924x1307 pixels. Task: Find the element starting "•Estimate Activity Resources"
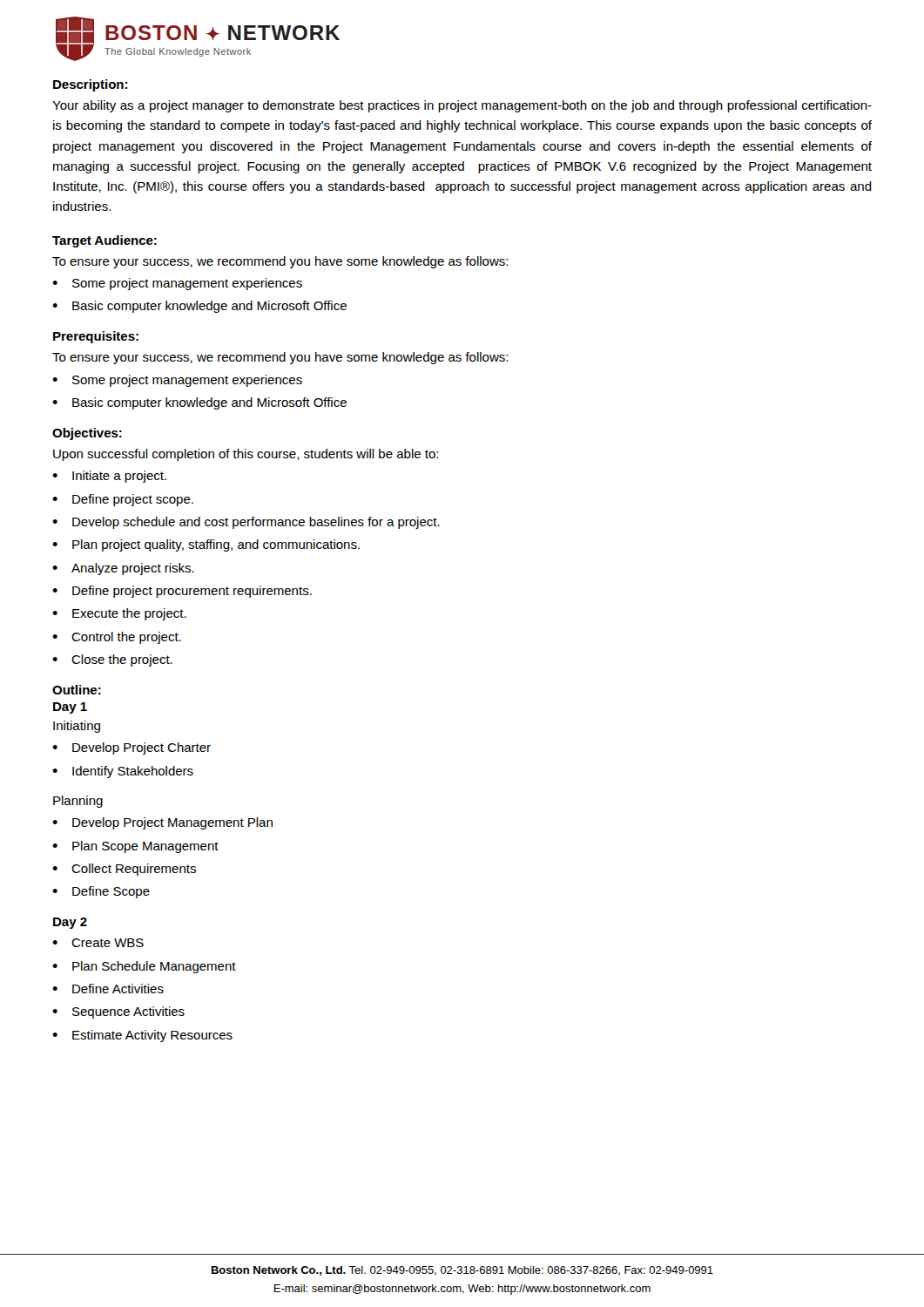(142, 1035)
